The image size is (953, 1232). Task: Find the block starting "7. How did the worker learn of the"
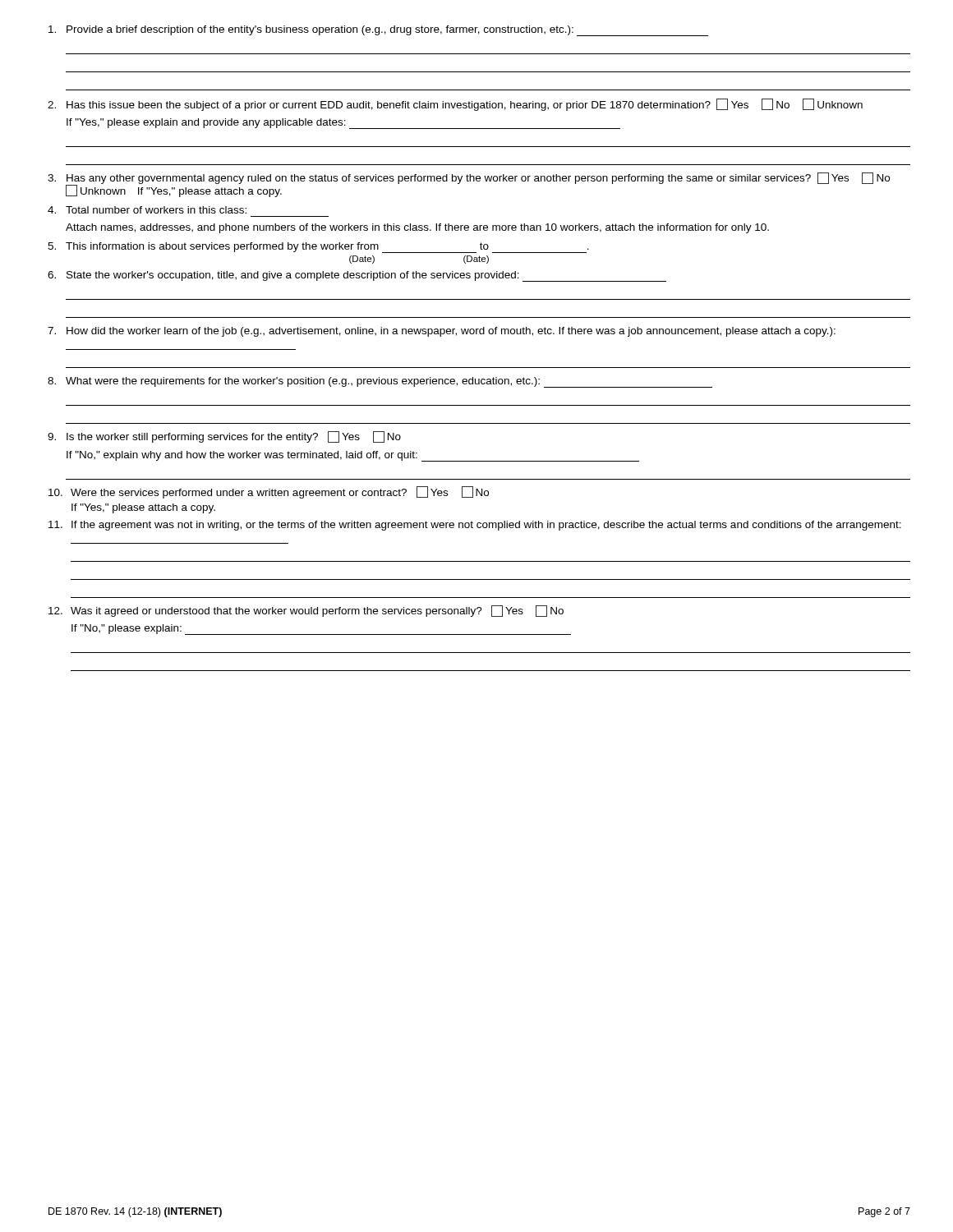click(442, 332)
